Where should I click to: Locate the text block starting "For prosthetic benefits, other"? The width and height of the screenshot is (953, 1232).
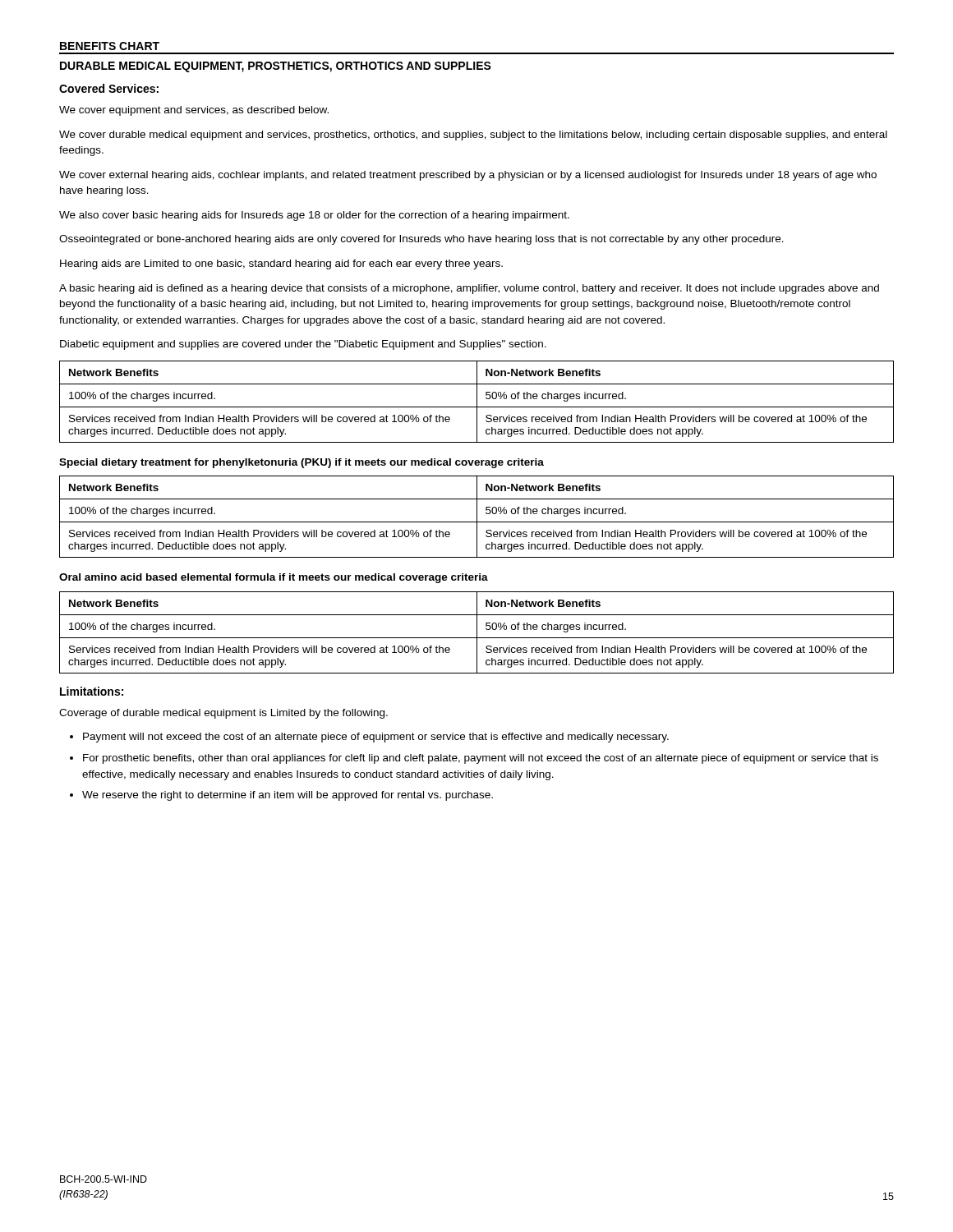[x=480, y=766]
